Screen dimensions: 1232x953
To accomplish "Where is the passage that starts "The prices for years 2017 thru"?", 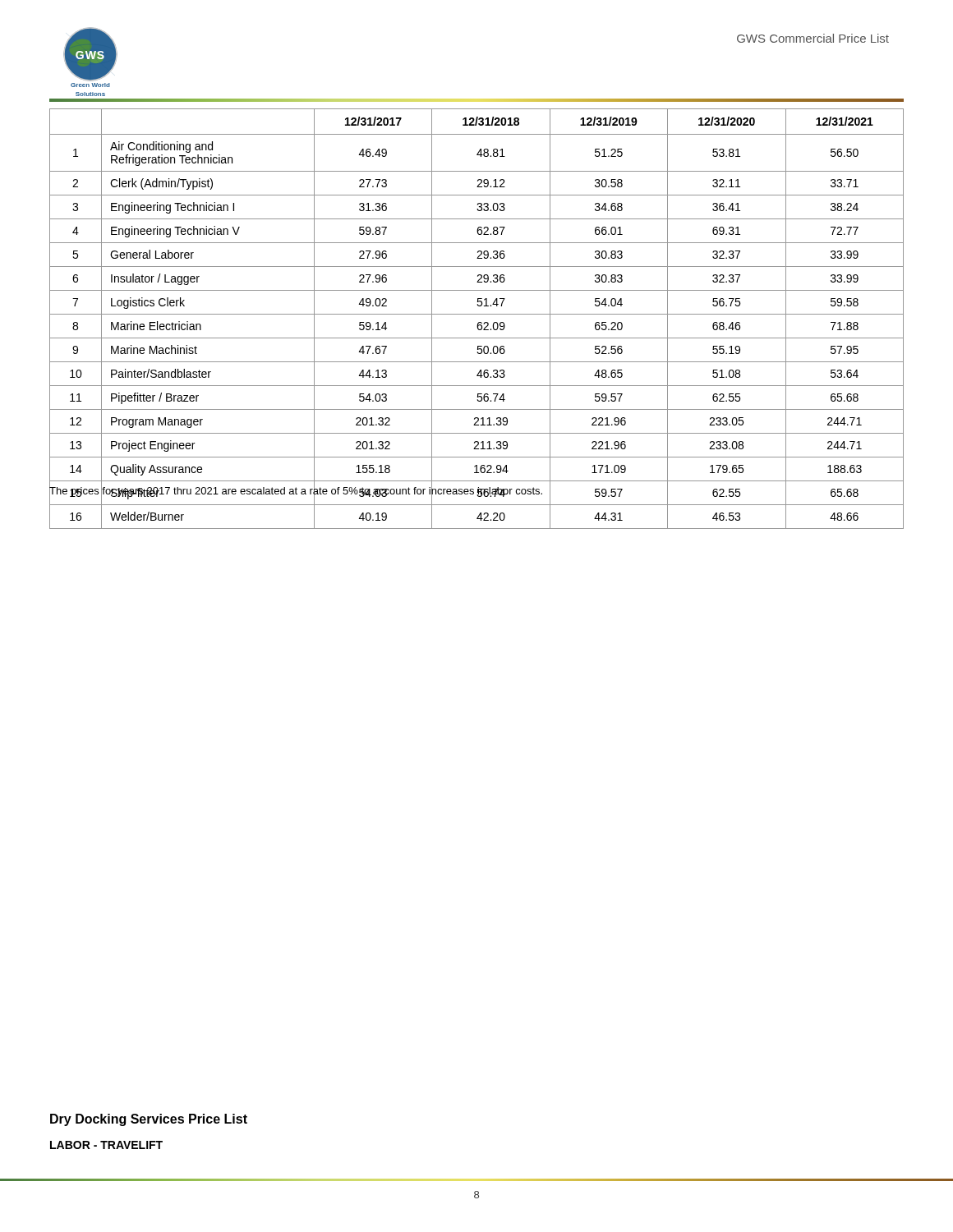I will [x=296, y=491].
